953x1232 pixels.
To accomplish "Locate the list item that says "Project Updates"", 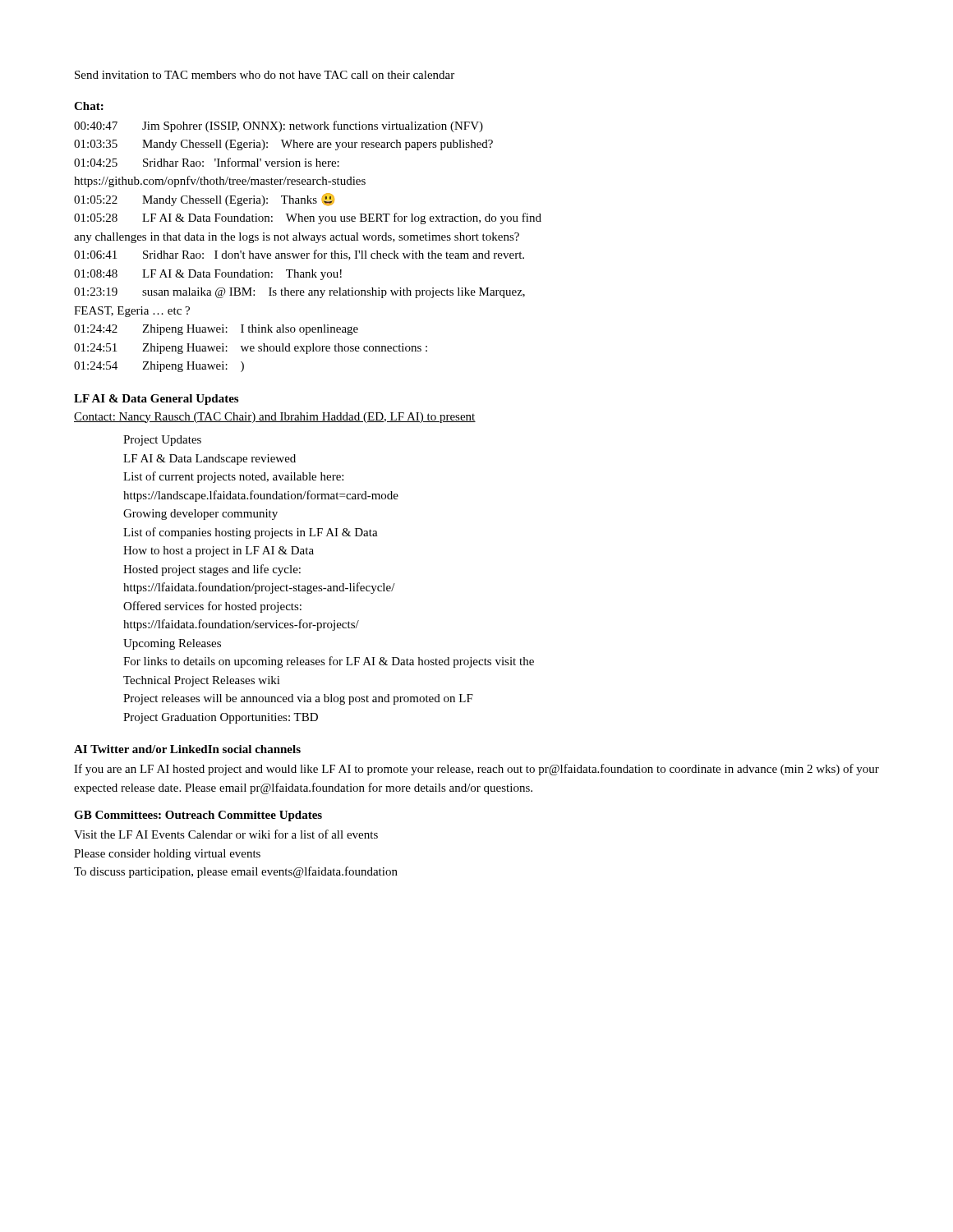I will click(x=162, y=439).
